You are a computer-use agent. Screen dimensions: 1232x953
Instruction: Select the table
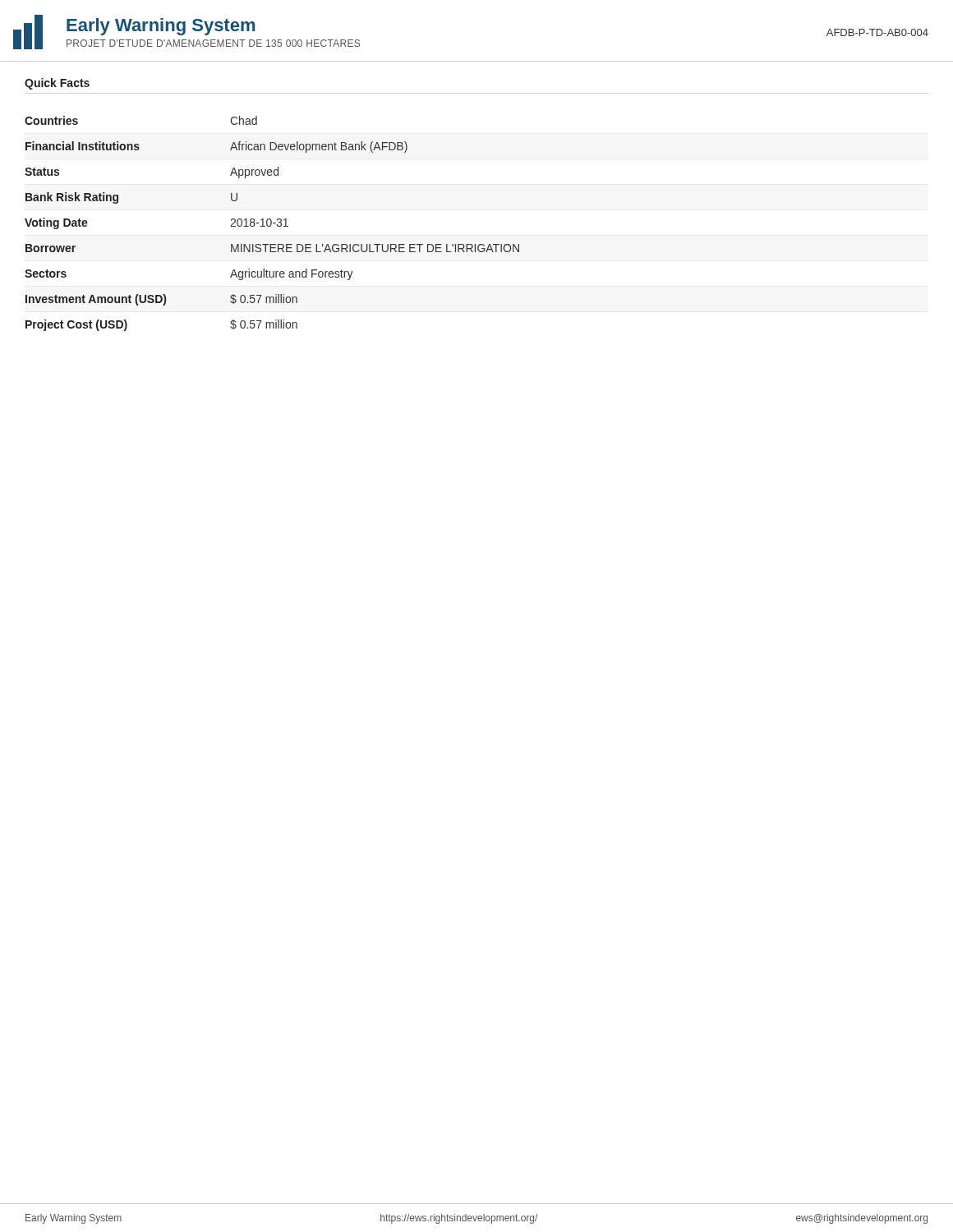coord(476,219)
